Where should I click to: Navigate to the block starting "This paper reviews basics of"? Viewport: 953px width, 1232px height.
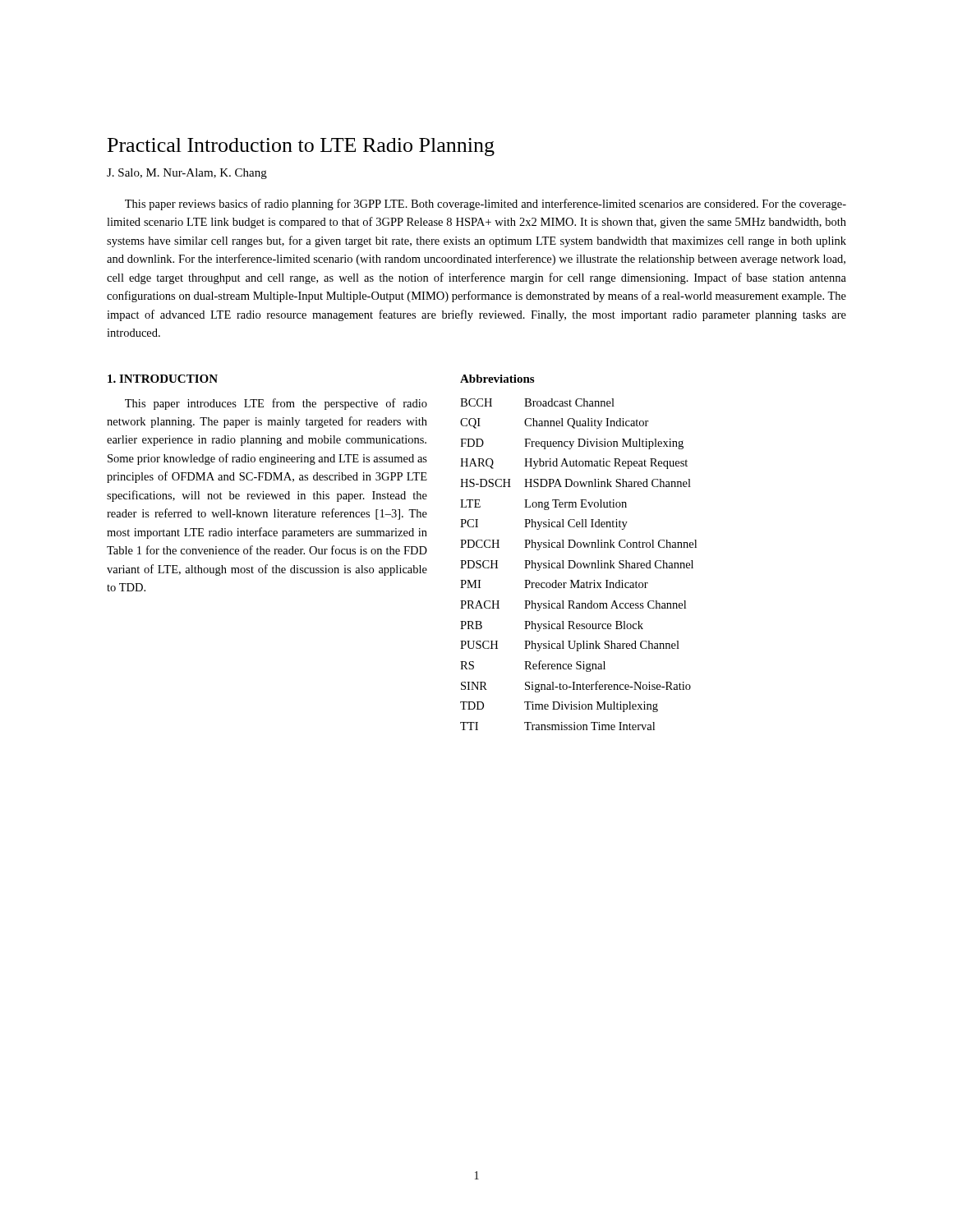click(x=476, y=268)
